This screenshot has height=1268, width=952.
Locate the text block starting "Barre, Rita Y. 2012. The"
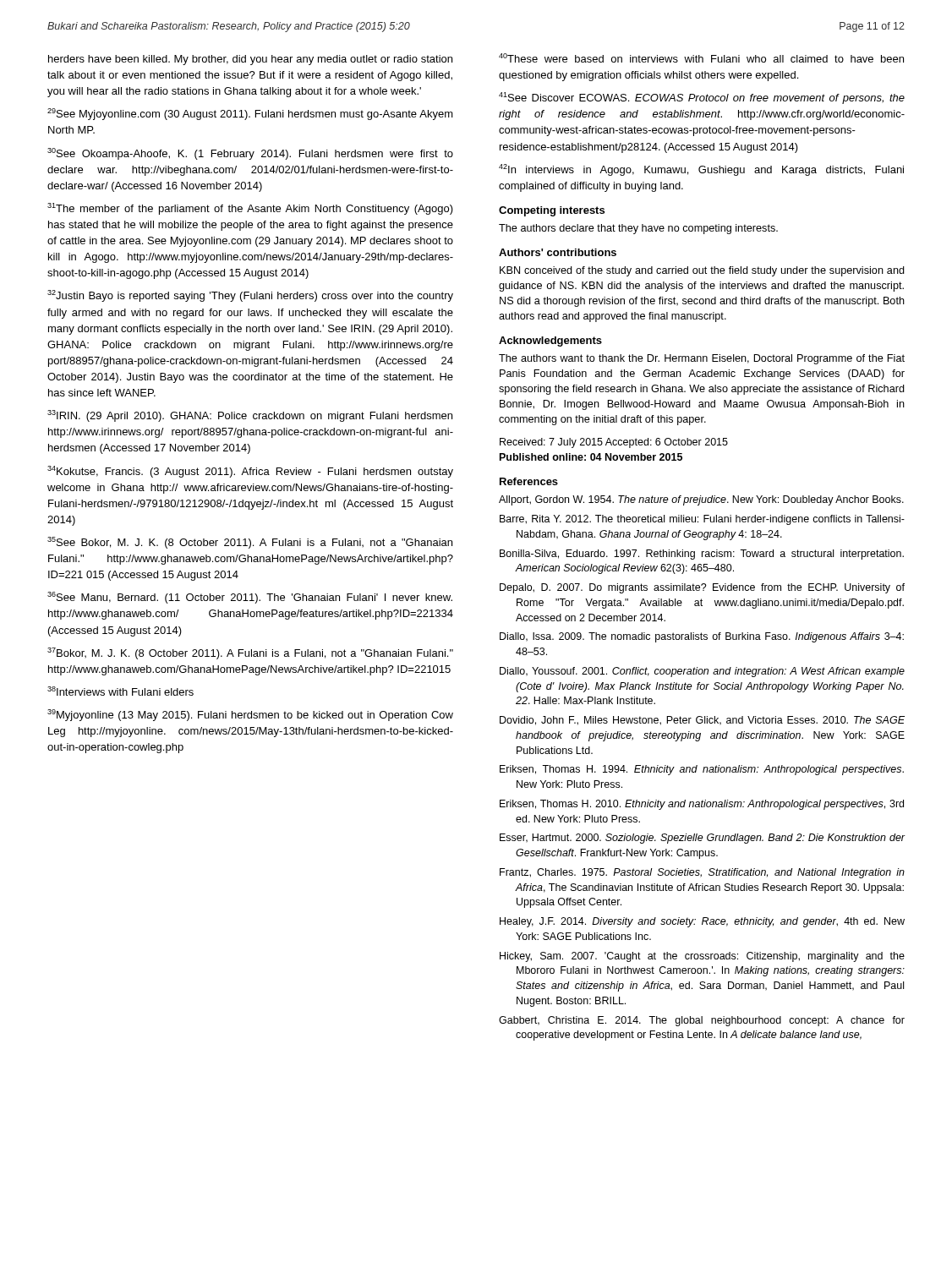click(x=702, y=527)
